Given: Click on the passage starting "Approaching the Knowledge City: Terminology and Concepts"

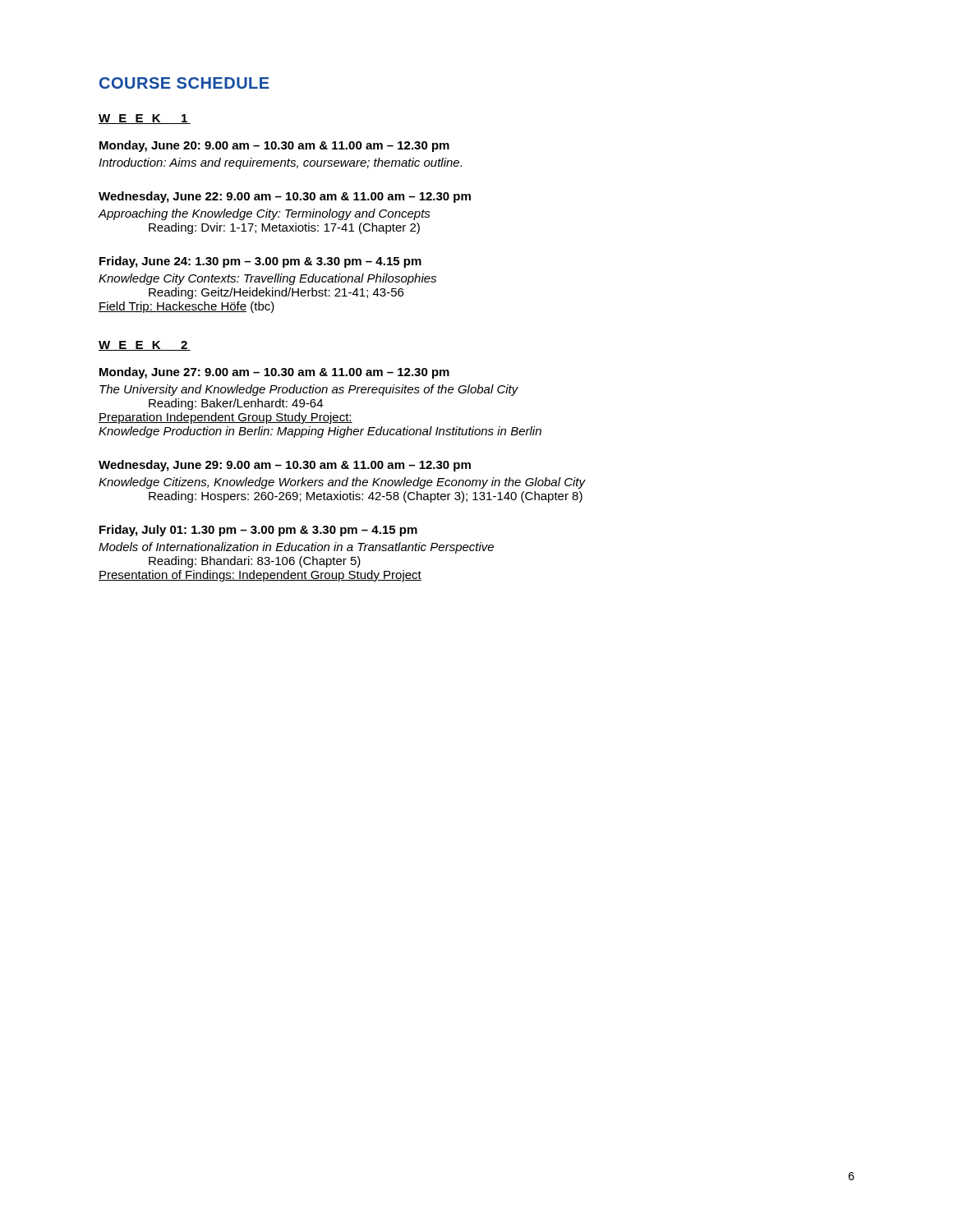Looking at the screenshot, I should click(x=264, y=214).
